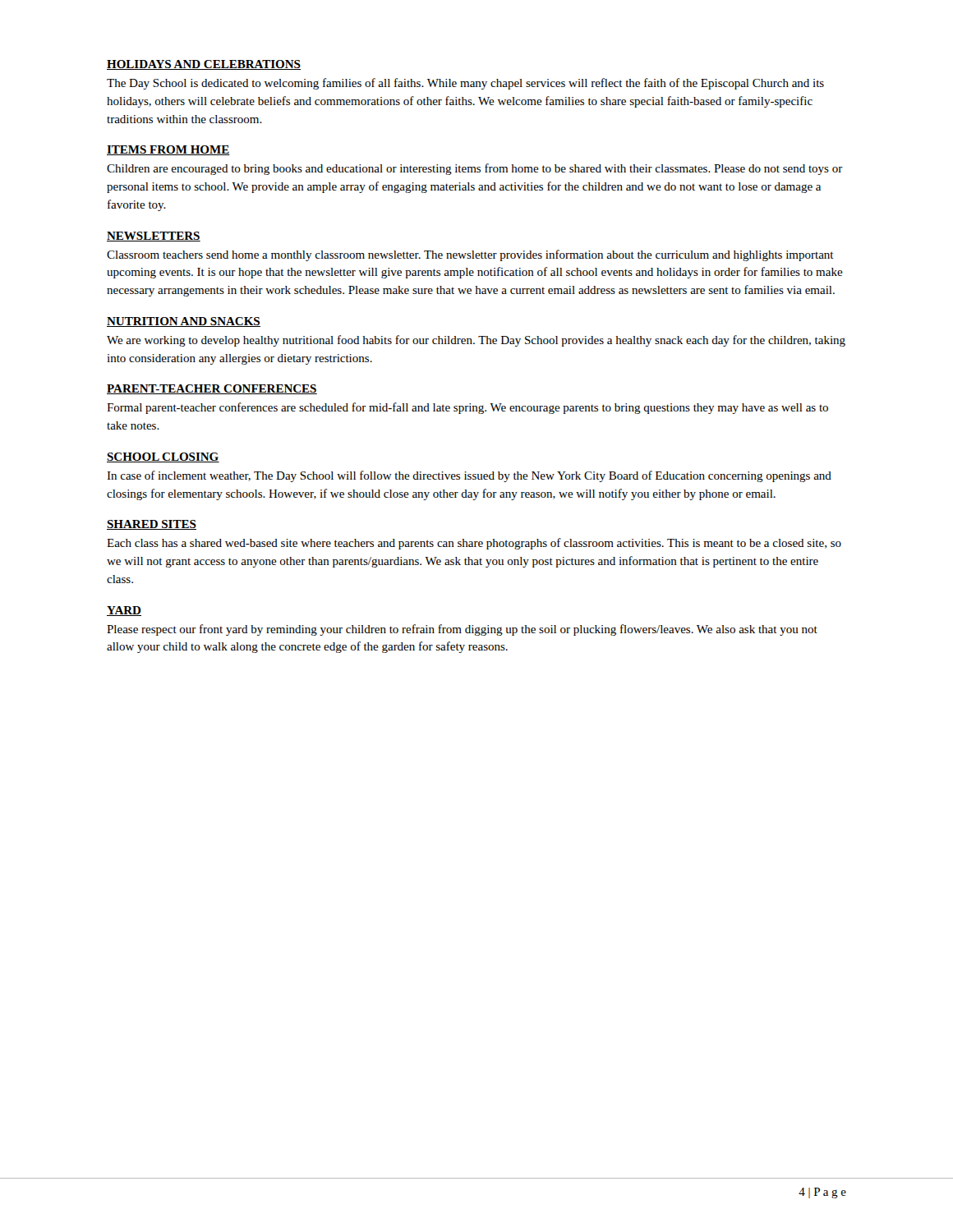Locate the element starting "ITEMS FROM HOME"
Image resolution: width=953 pixels, height=1232 pixels.
[x=168, y=150]
